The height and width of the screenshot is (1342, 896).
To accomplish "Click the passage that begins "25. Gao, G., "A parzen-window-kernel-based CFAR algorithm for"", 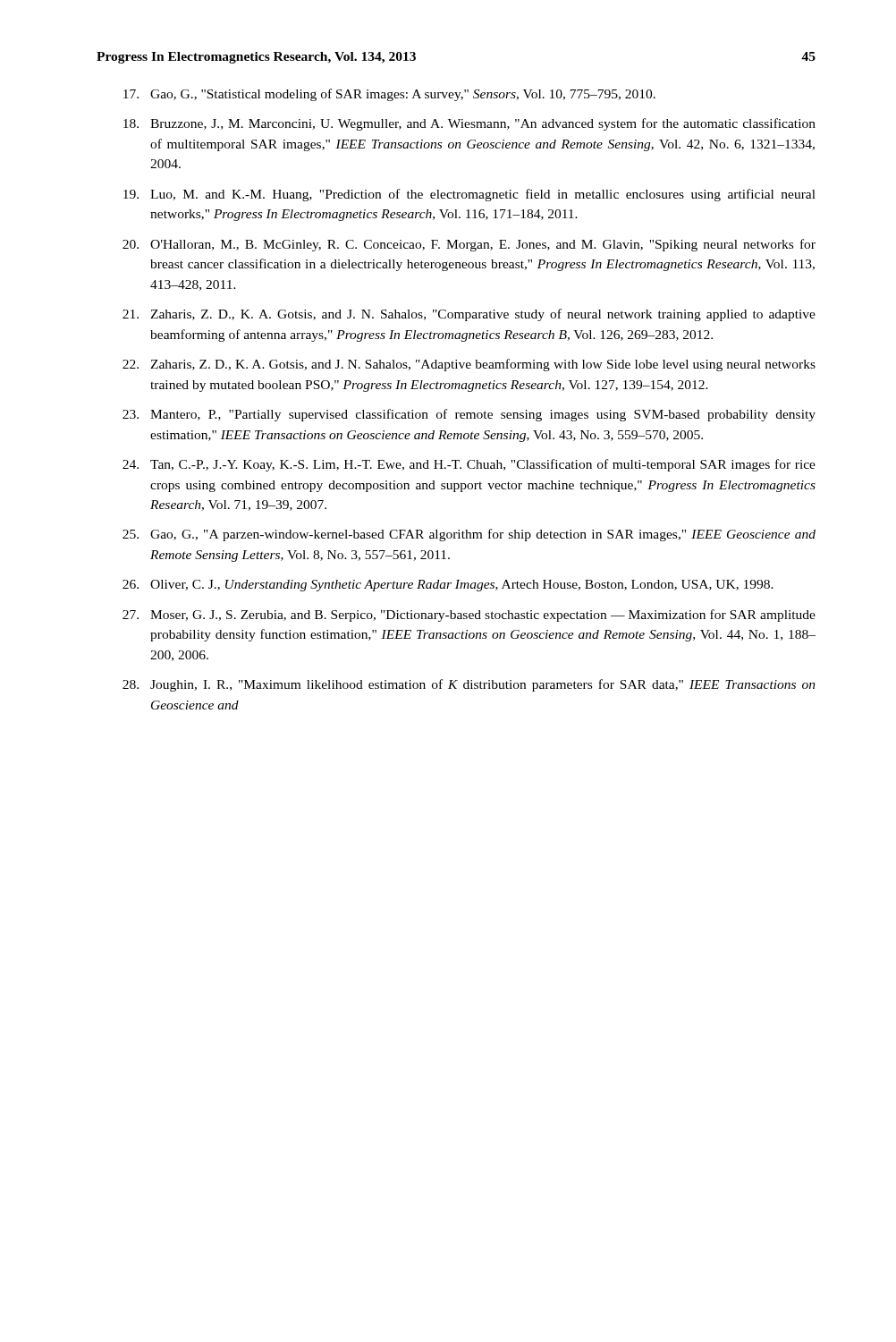I will tap(456, 545).
